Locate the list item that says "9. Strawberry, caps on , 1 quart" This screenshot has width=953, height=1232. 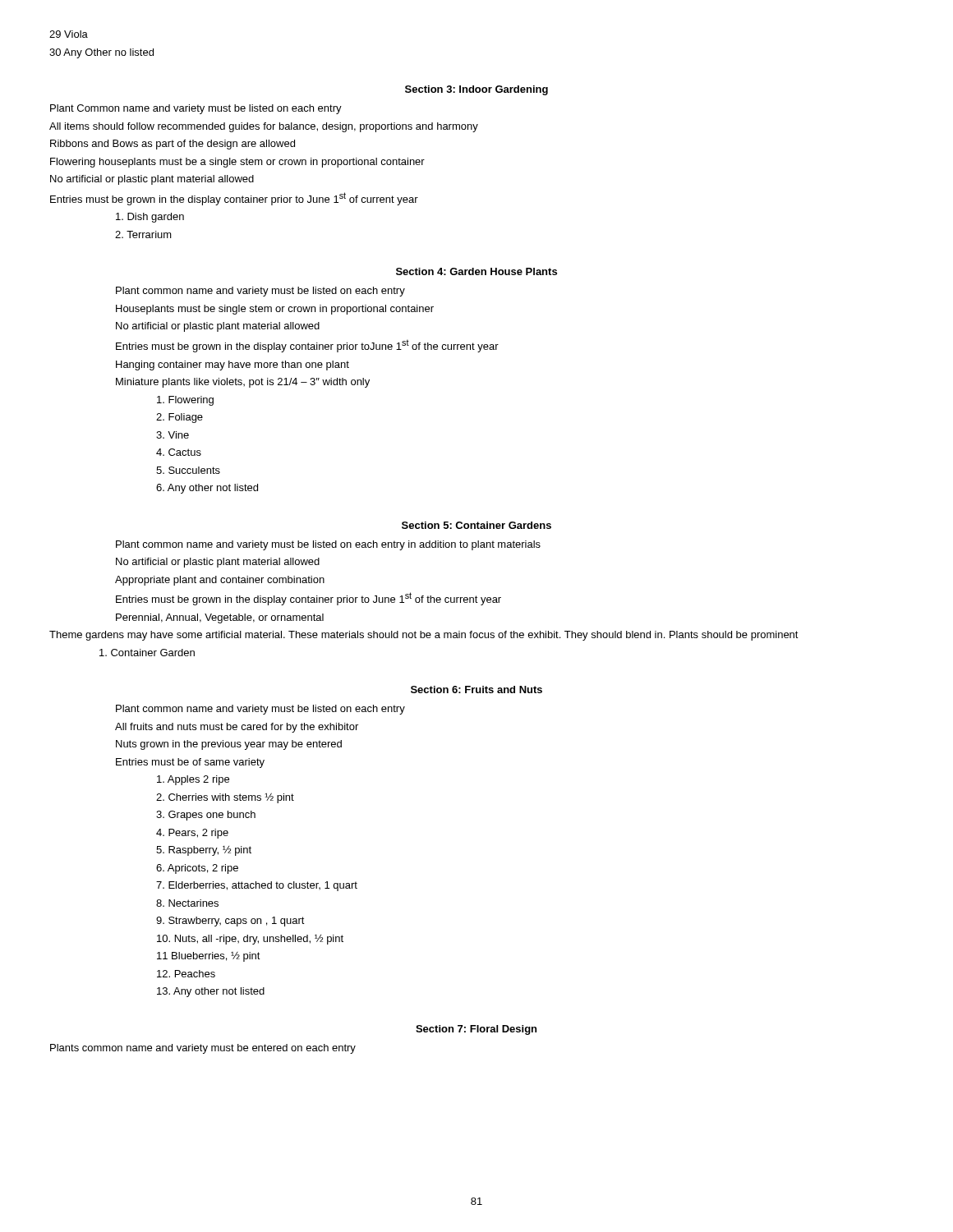coord(230,921)
